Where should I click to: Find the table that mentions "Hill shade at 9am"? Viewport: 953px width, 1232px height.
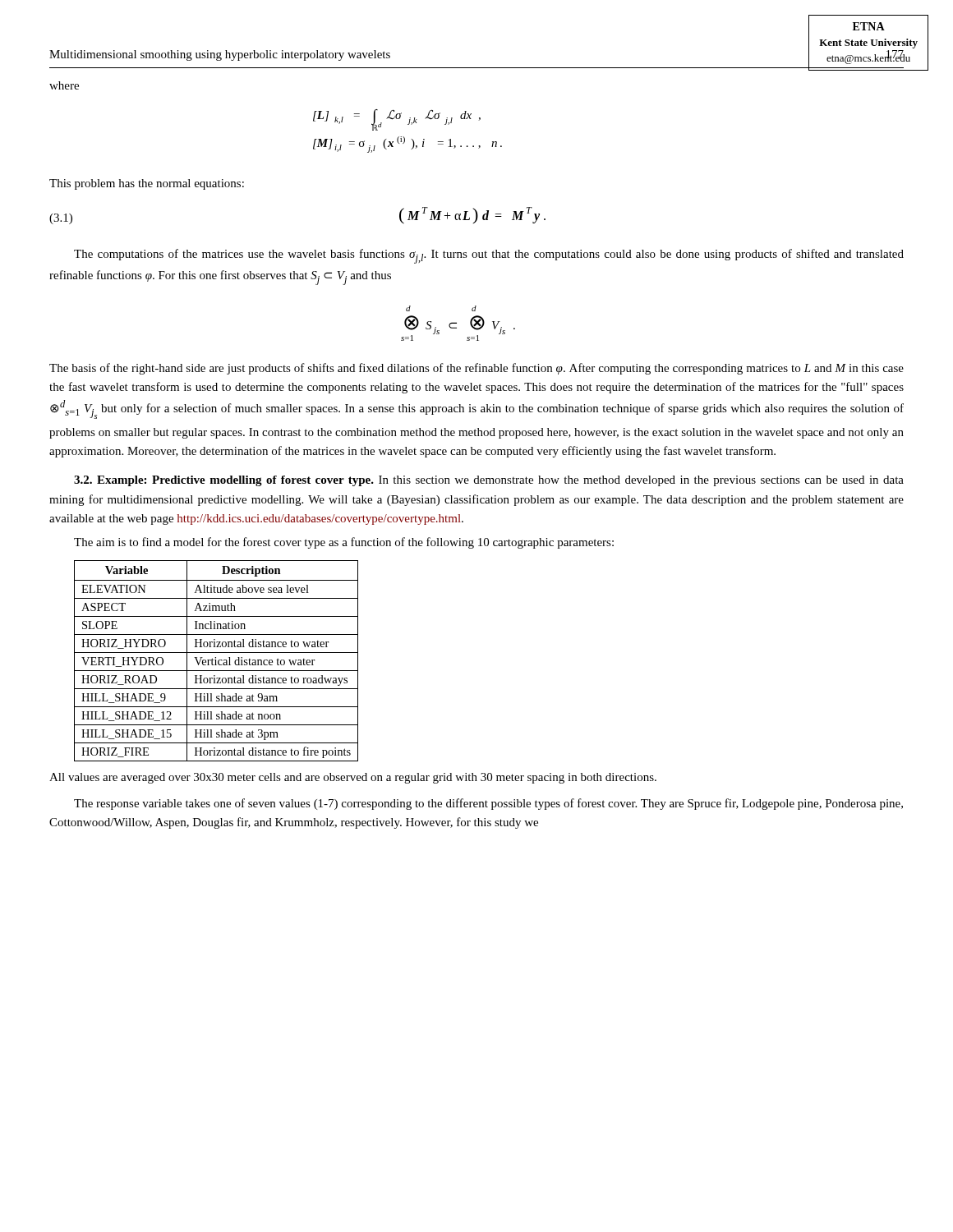click(x=489, y=661)
